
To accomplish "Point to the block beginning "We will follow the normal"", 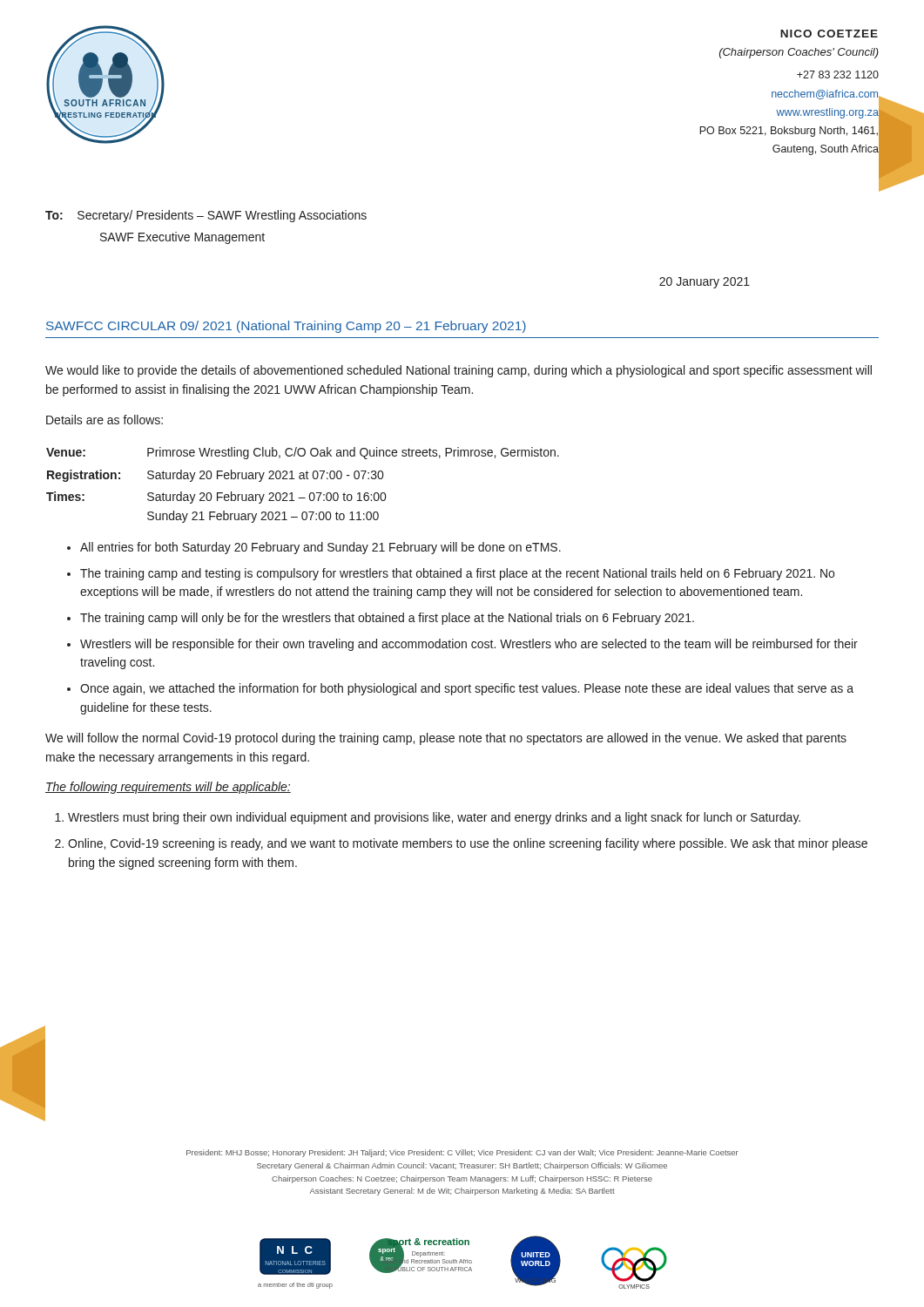I will 446,748.
